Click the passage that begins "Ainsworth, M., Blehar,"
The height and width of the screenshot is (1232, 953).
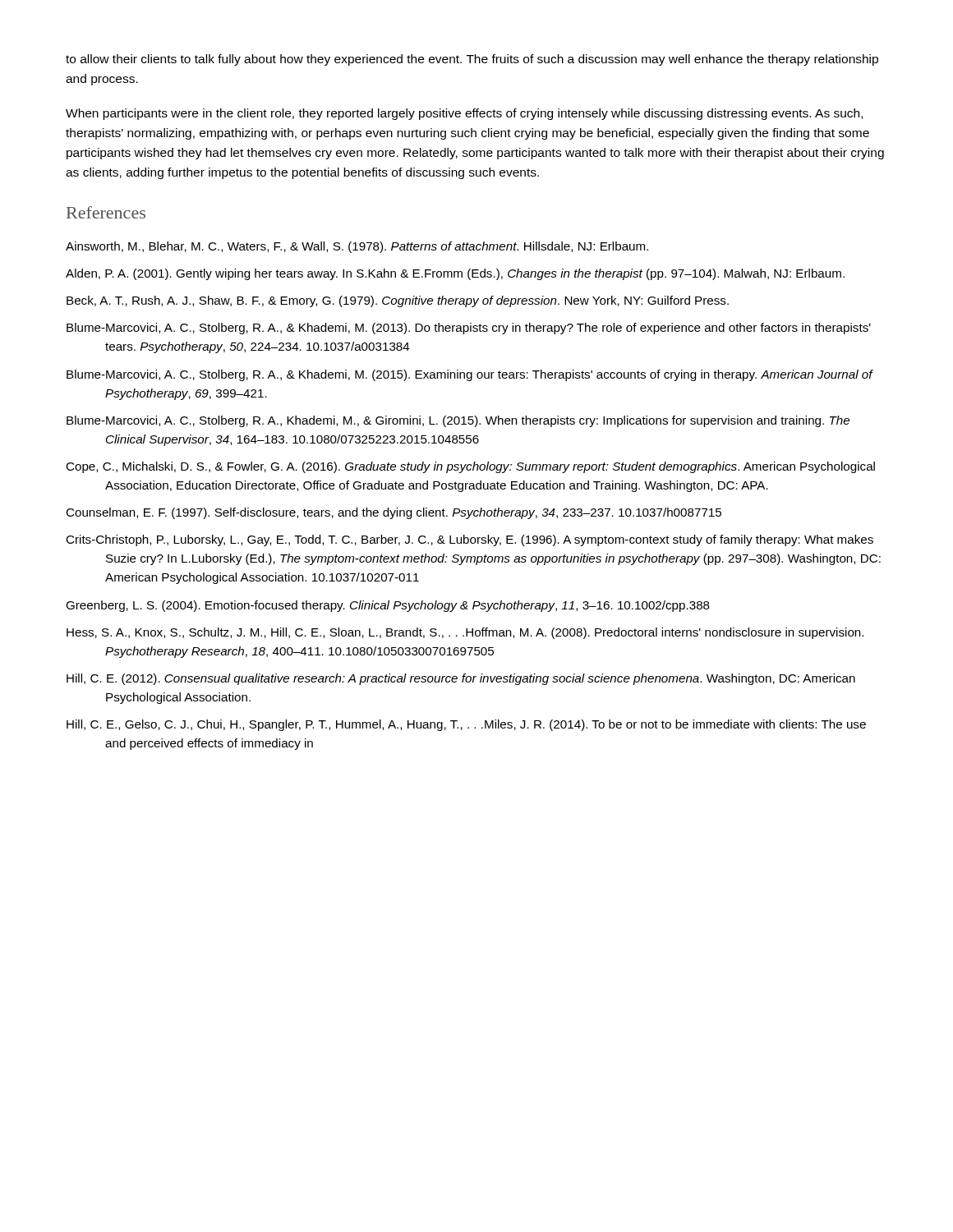pos(358,246)
